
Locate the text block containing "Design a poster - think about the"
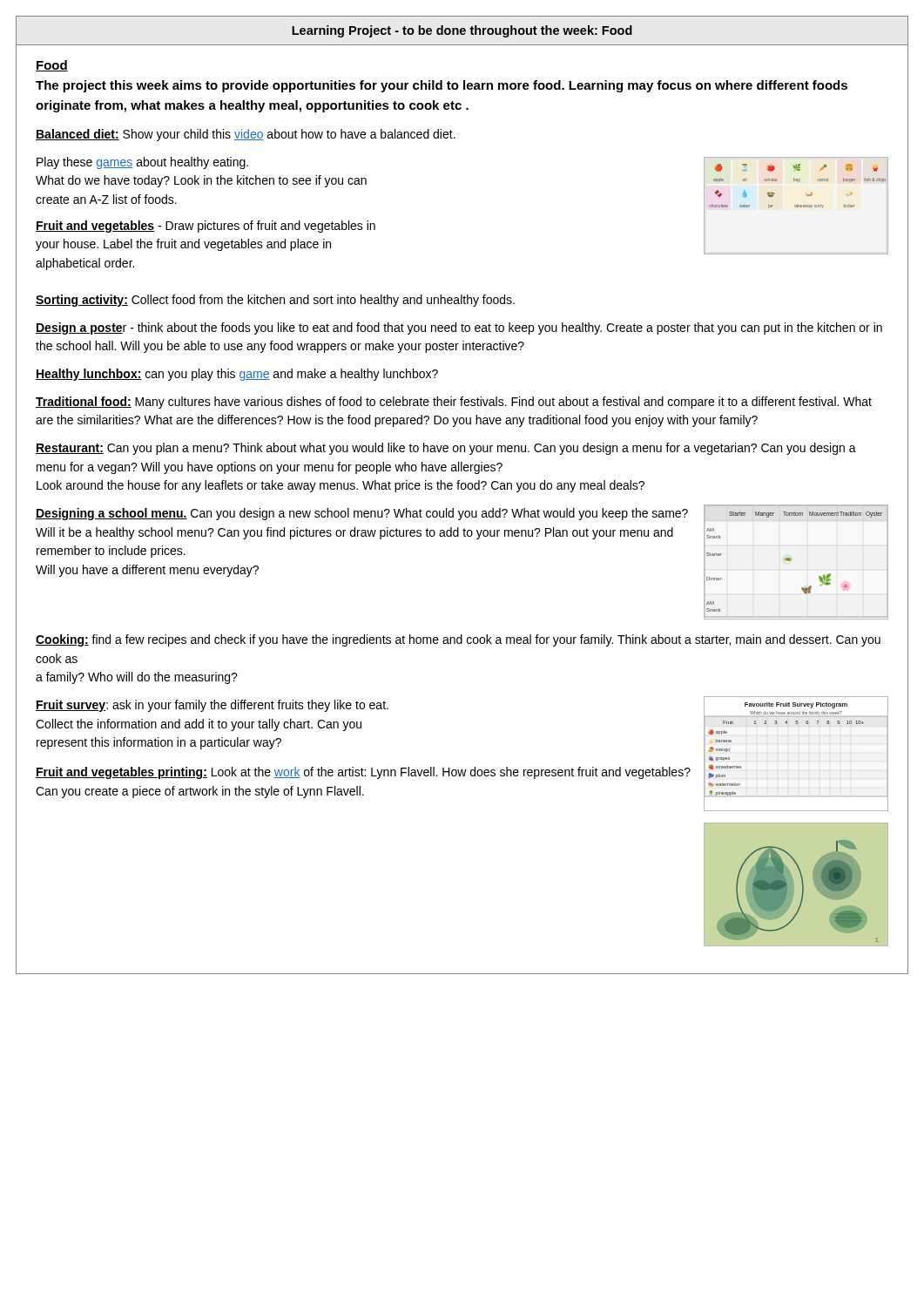tap(459, 337)
